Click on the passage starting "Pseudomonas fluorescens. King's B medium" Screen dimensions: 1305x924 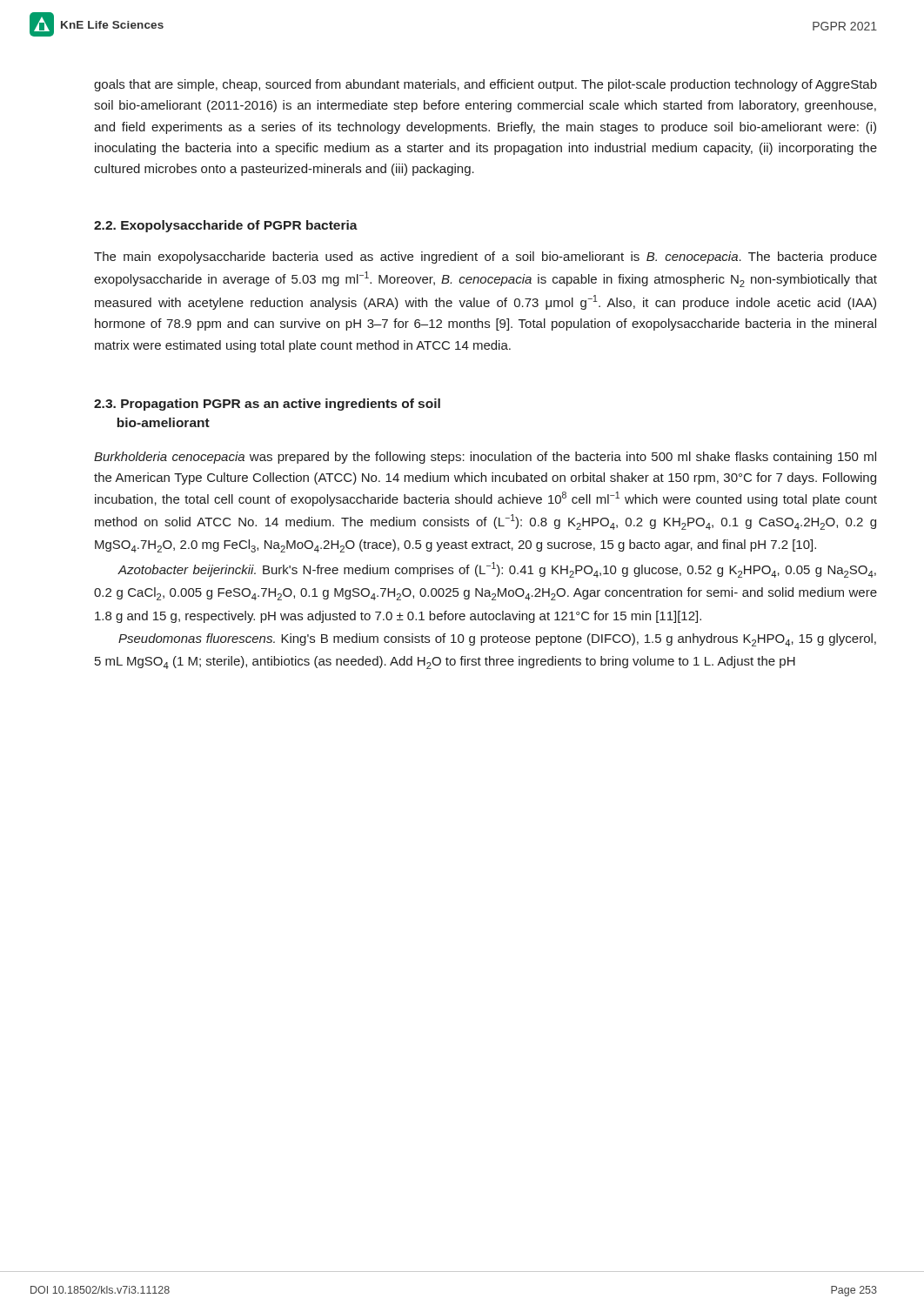486,651
